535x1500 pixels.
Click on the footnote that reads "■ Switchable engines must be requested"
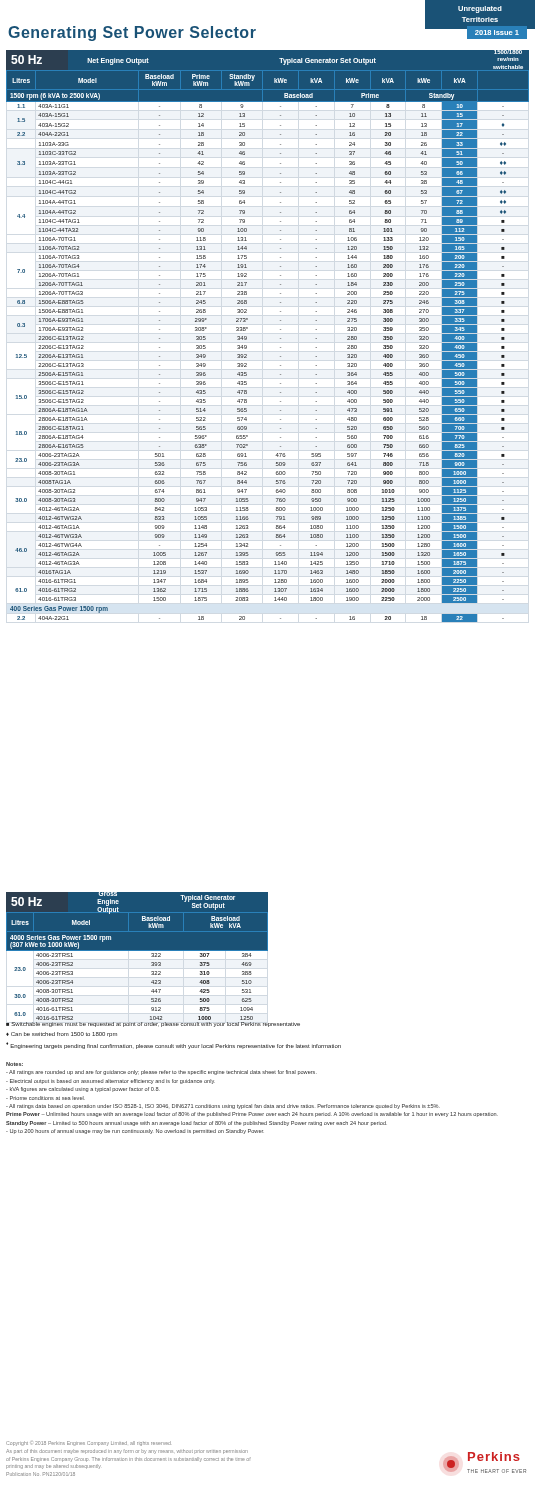pos(174,1035)
